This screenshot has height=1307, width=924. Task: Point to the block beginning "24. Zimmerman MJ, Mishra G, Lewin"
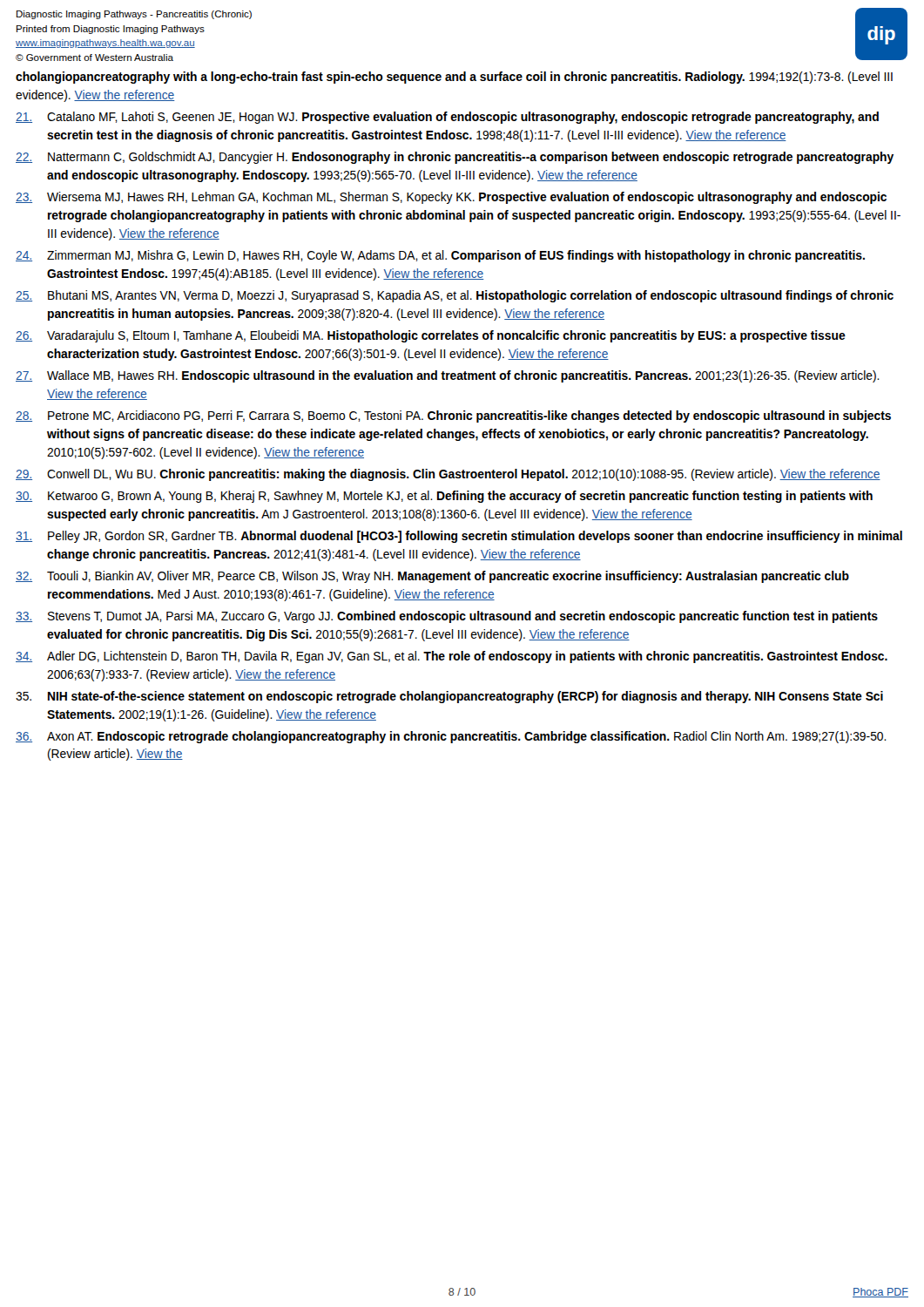pyautogui.click(x=462, y=266)
